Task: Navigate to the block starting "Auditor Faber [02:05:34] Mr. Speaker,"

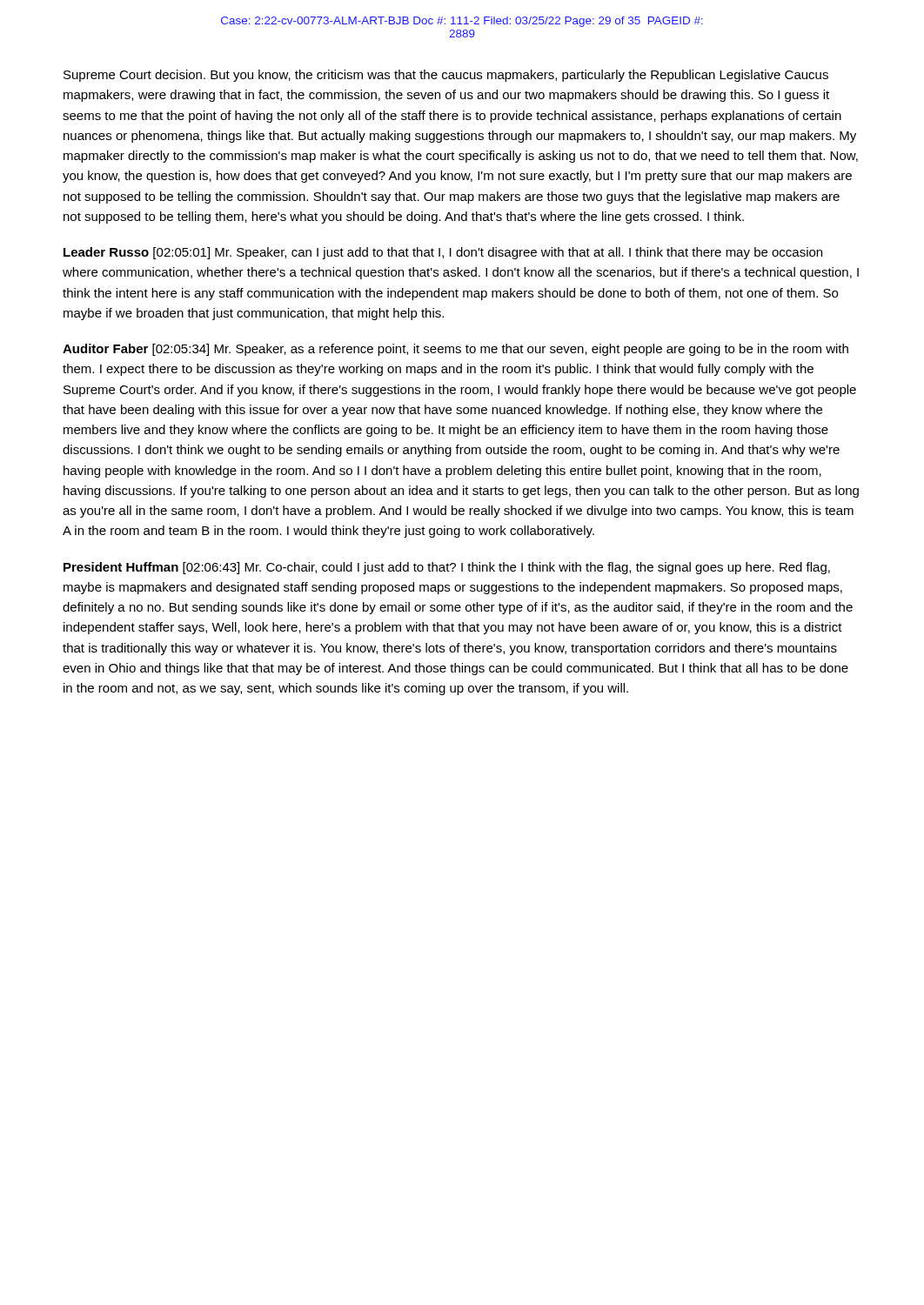Action: click(x=461, y=439)
